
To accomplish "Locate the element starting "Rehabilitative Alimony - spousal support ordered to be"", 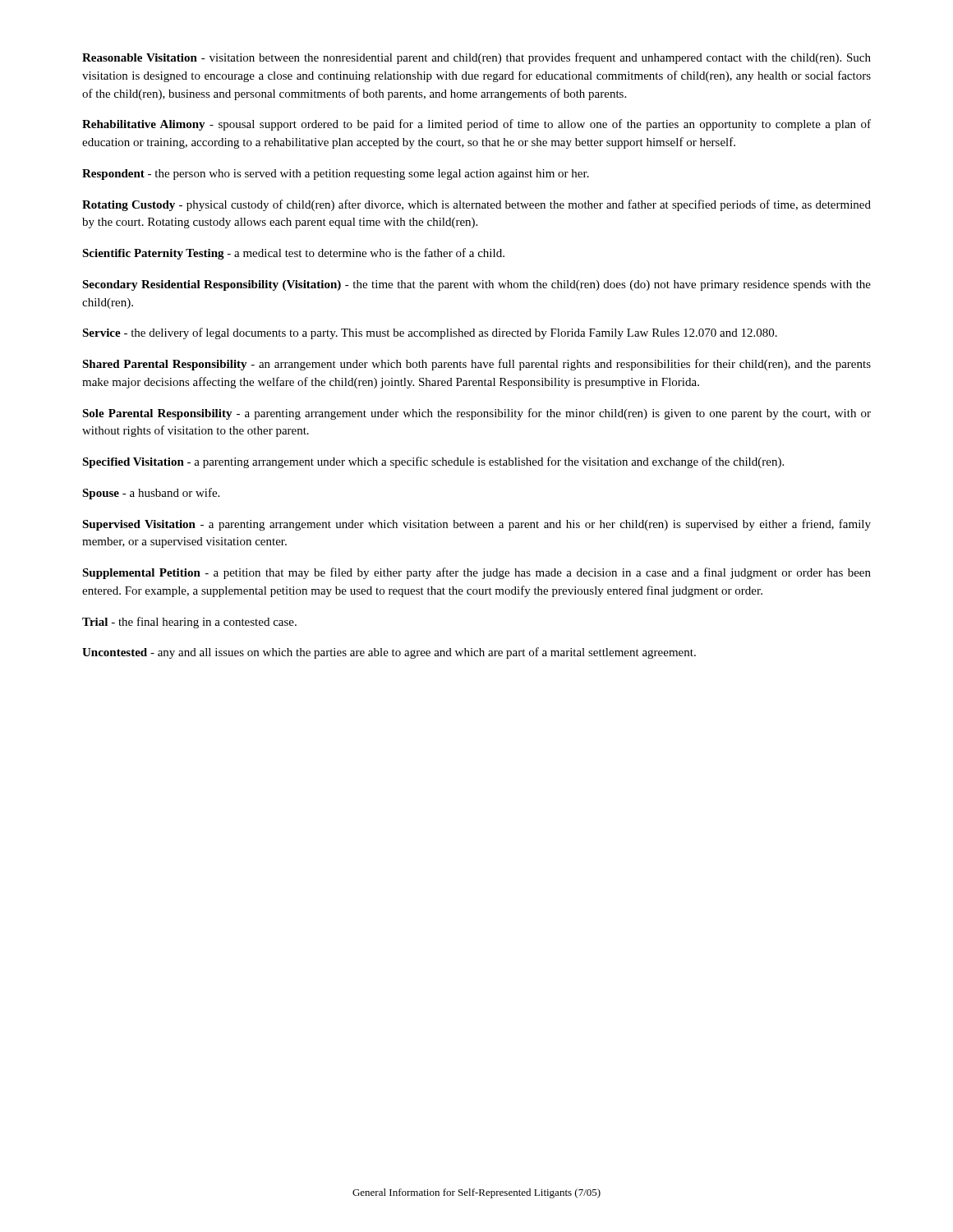I will tap(476, 133).
